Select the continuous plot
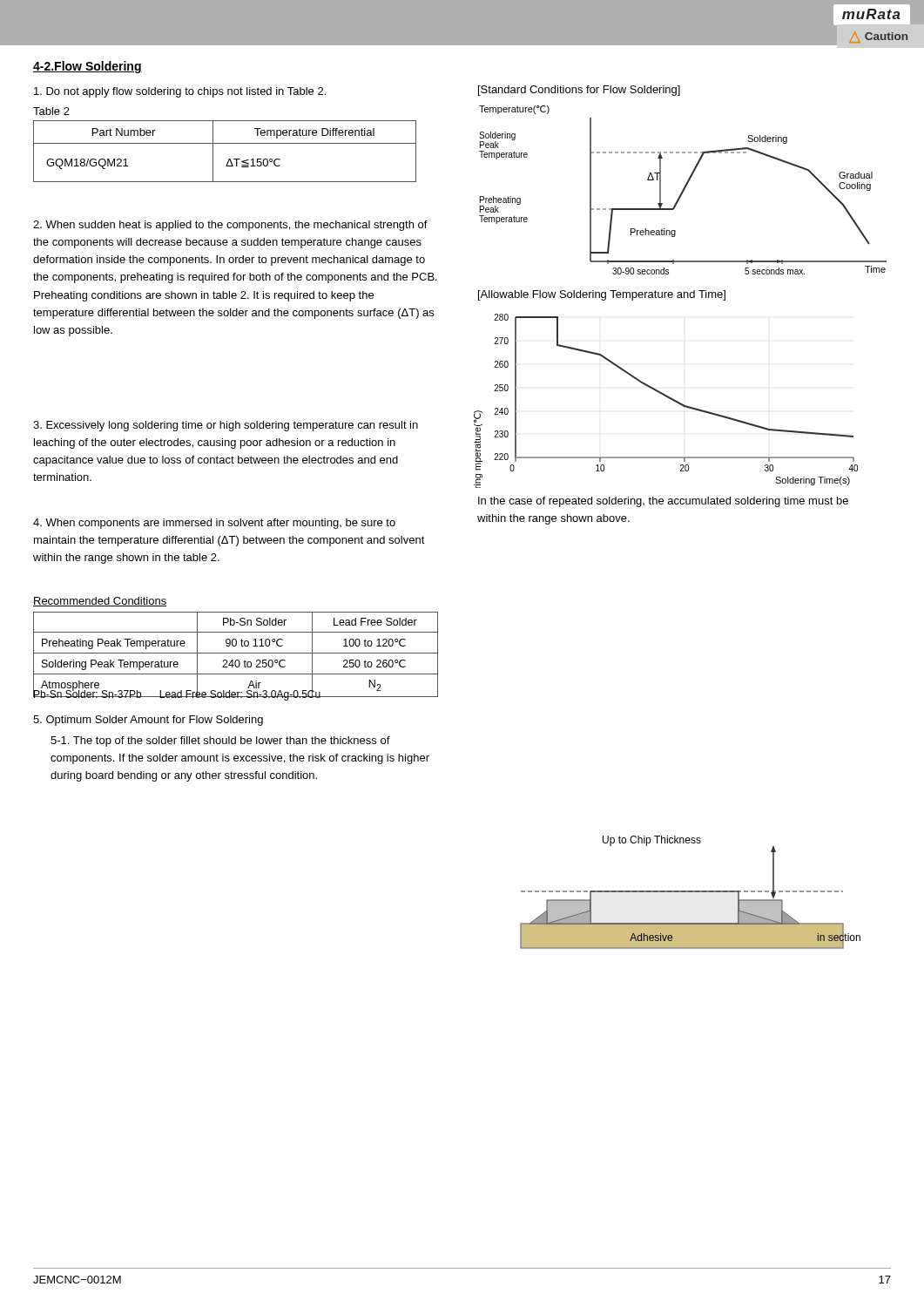This screenshot has width=924, height=1307. (684, 396)
